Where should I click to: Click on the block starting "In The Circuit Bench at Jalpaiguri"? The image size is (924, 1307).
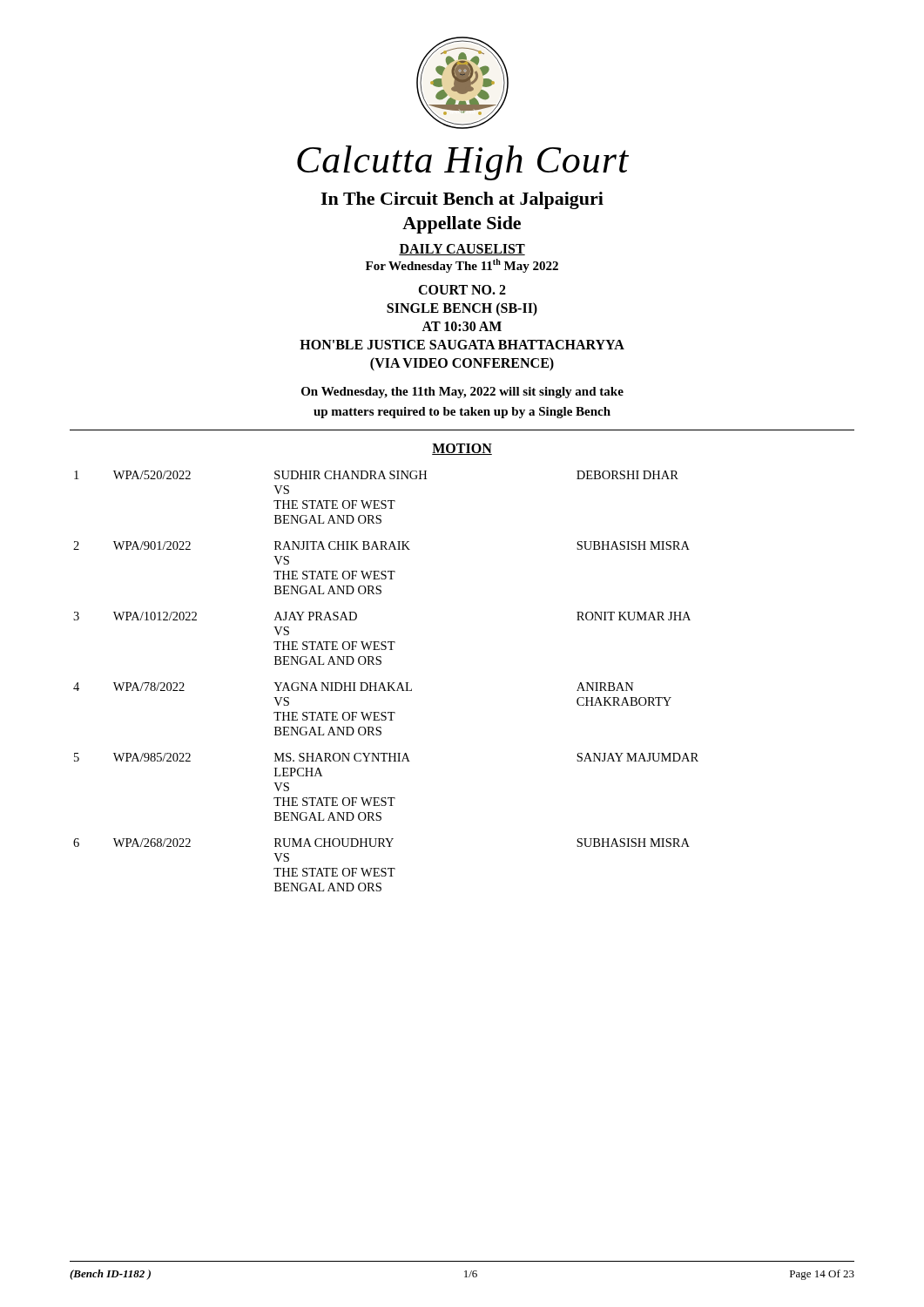pos(462,198)
